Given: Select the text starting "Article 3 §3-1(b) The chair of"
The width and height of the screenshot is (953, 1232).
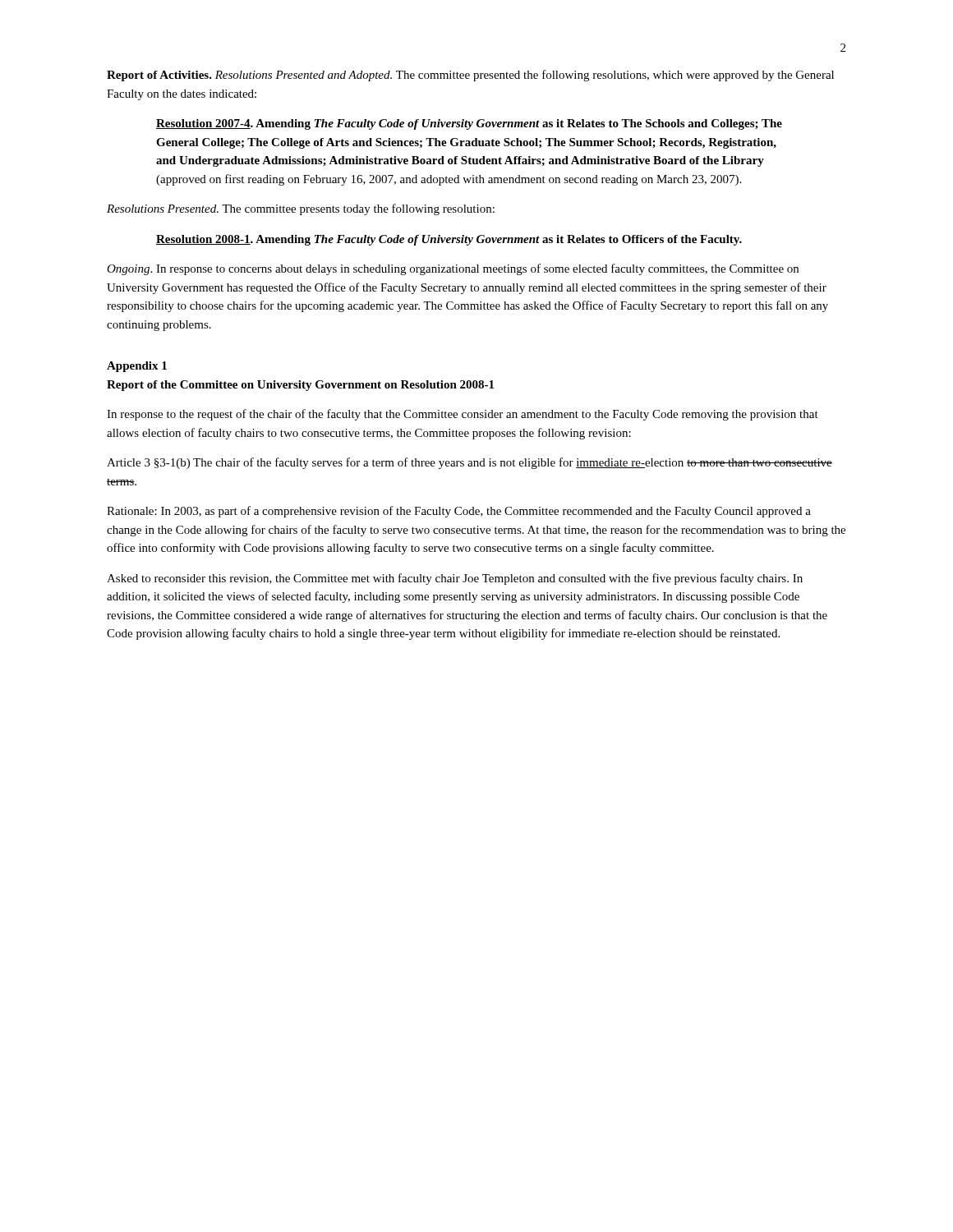Looking at the screenshot, I should [469, 472].
